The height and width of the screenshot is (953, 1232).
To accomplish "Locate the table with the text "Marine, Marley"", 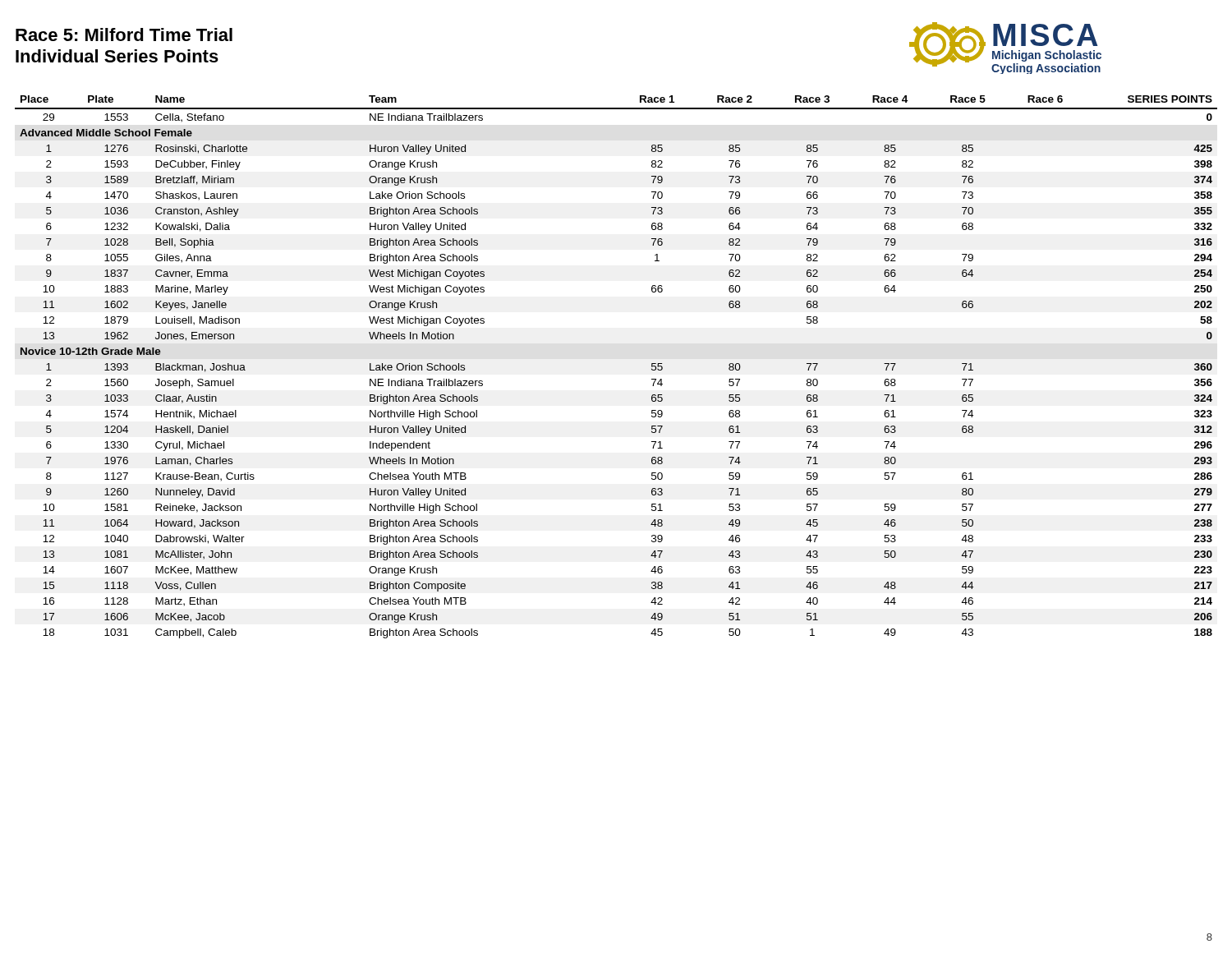I will tap(616, 365).
